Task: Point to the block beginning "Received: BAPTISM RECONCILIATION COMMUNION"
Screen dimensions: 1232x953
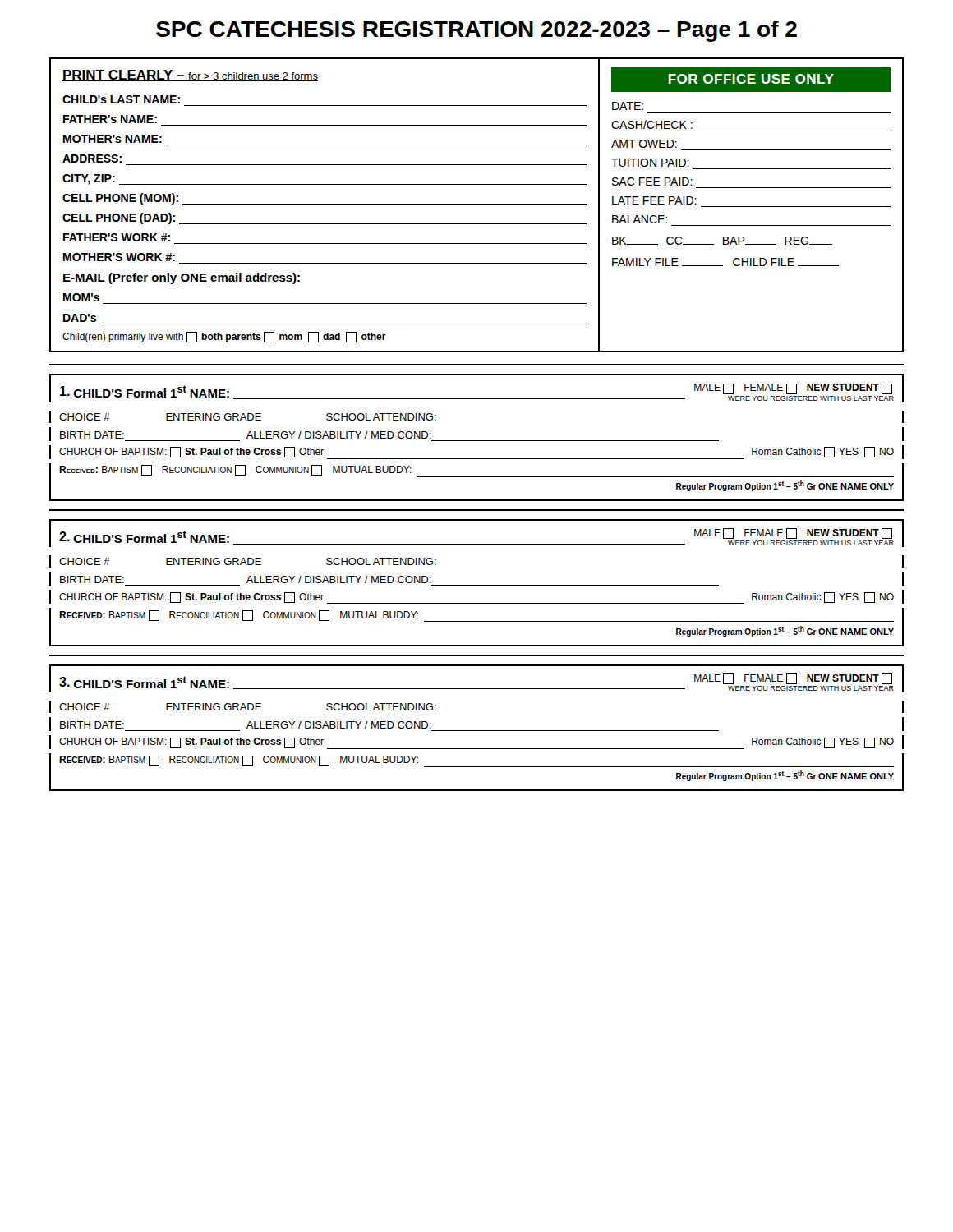Action: pos(476,477)
